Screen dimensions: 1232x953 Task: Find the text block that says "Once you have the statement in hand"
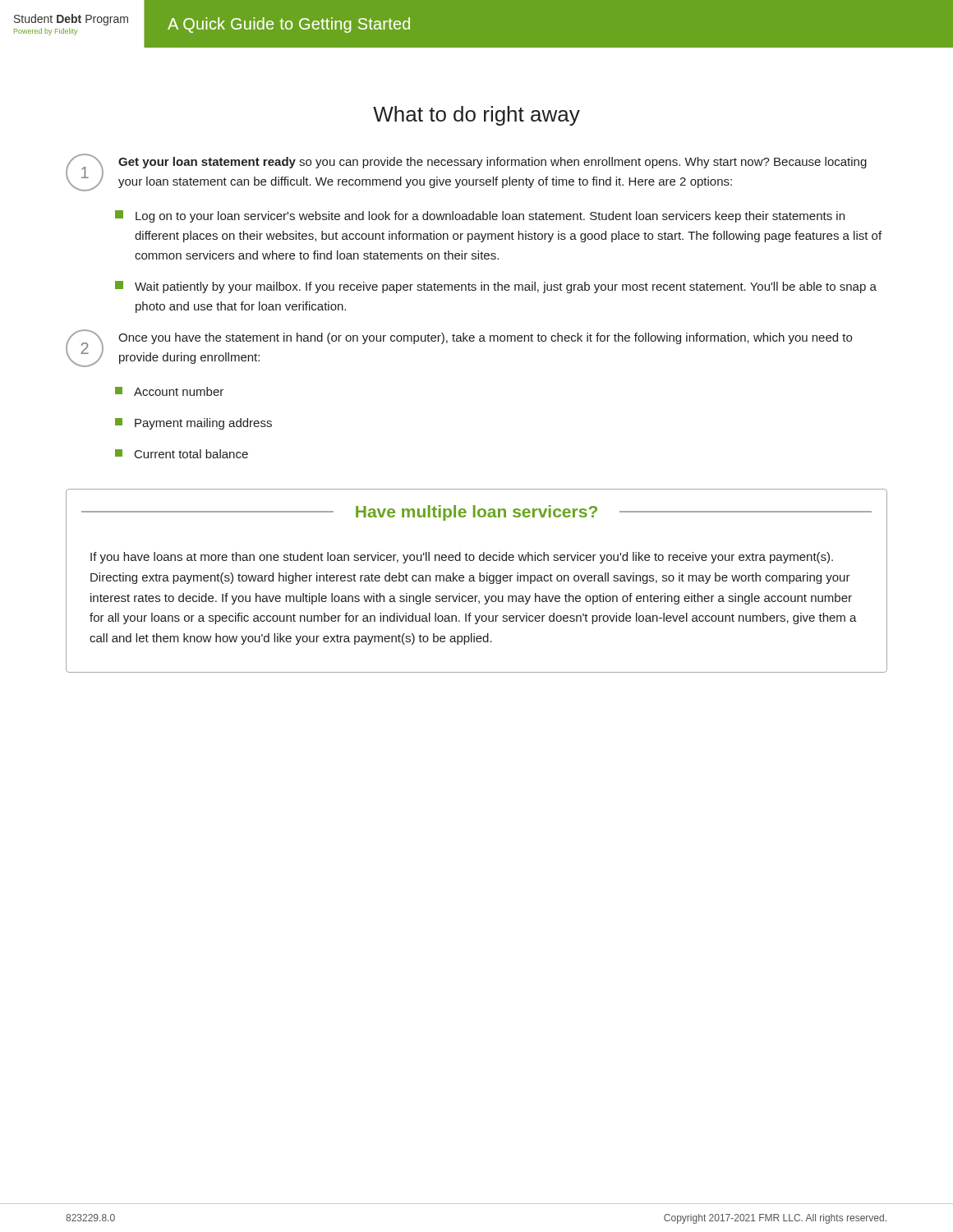click(485, 347)
